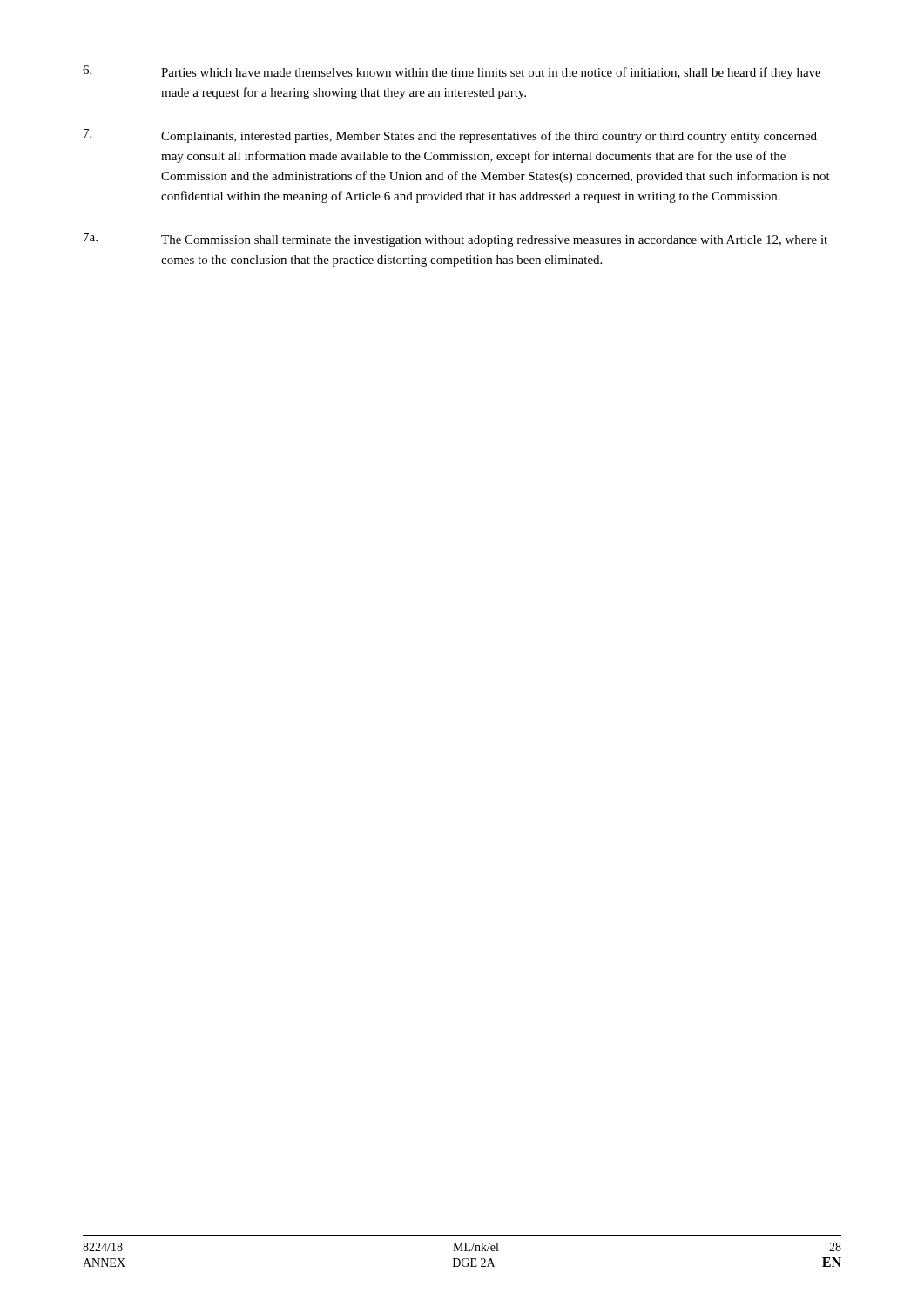This screenshot has height=1307, width=924.
Task: Find the block on this page that starts "7. Complainants, interested"
Action: click(x=462, y=166)
